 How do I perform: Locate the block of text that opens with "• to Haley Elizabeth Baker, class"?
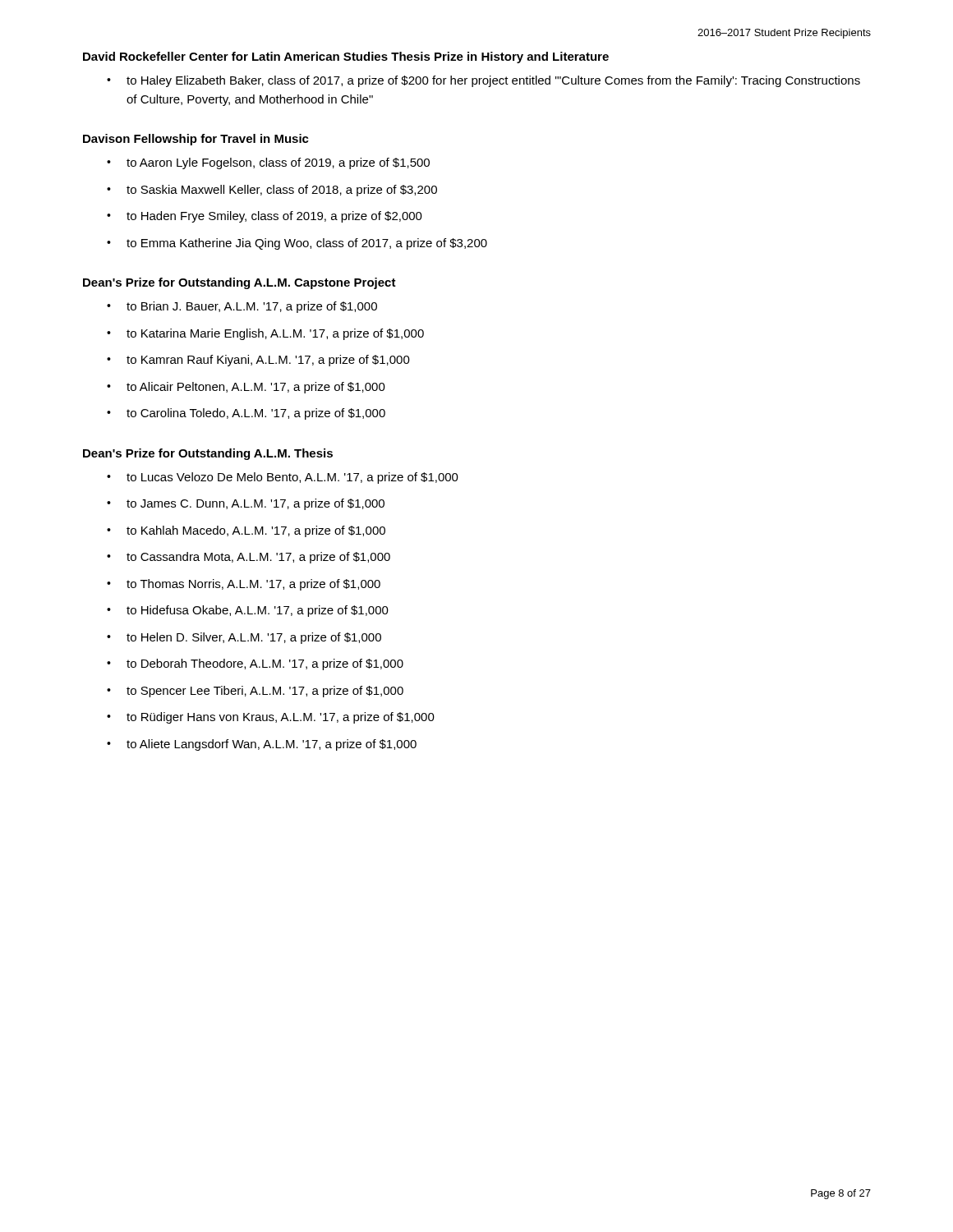point(489,90)
